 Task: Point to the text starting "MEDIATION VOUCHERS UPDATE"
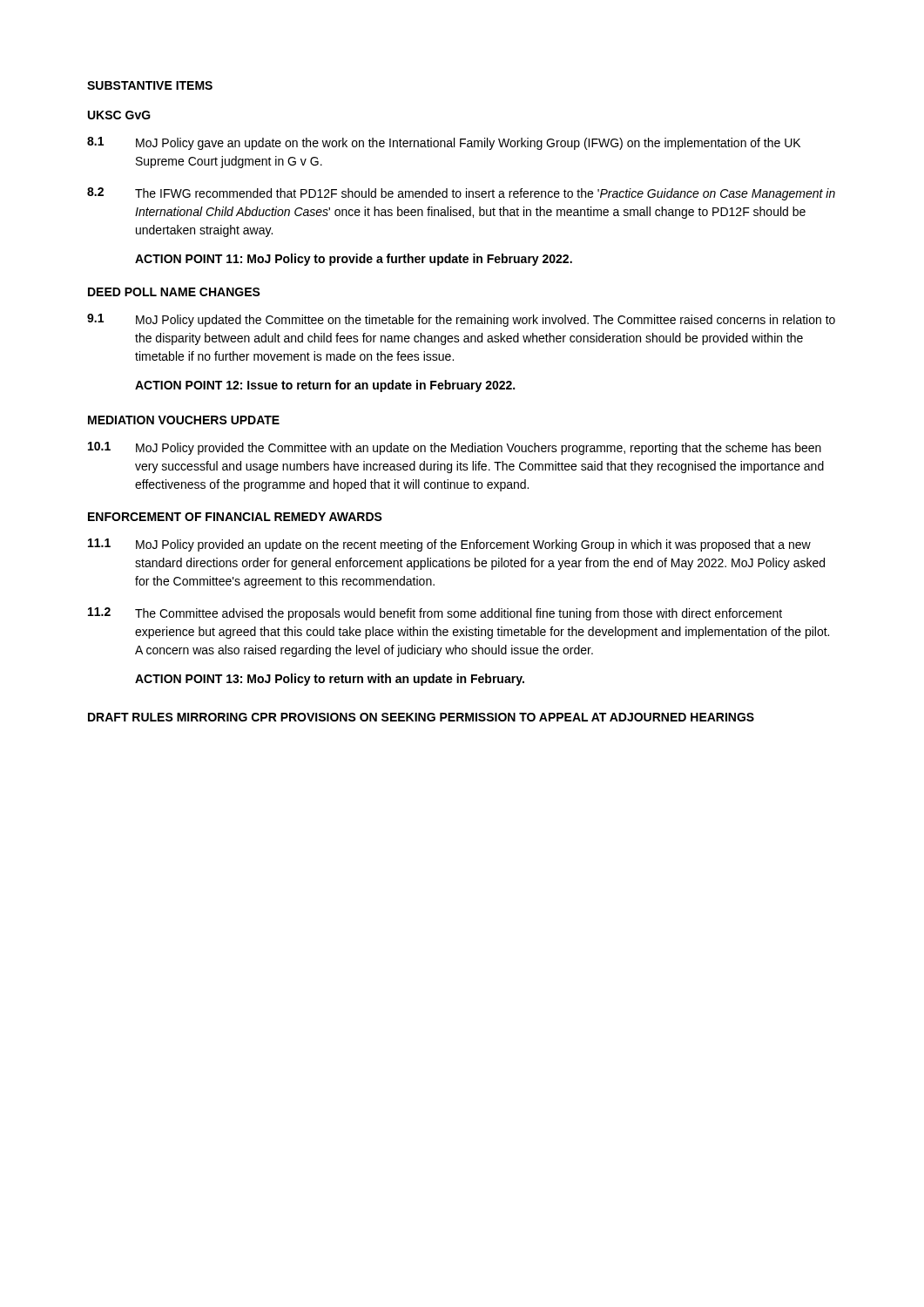pos(183,420)
